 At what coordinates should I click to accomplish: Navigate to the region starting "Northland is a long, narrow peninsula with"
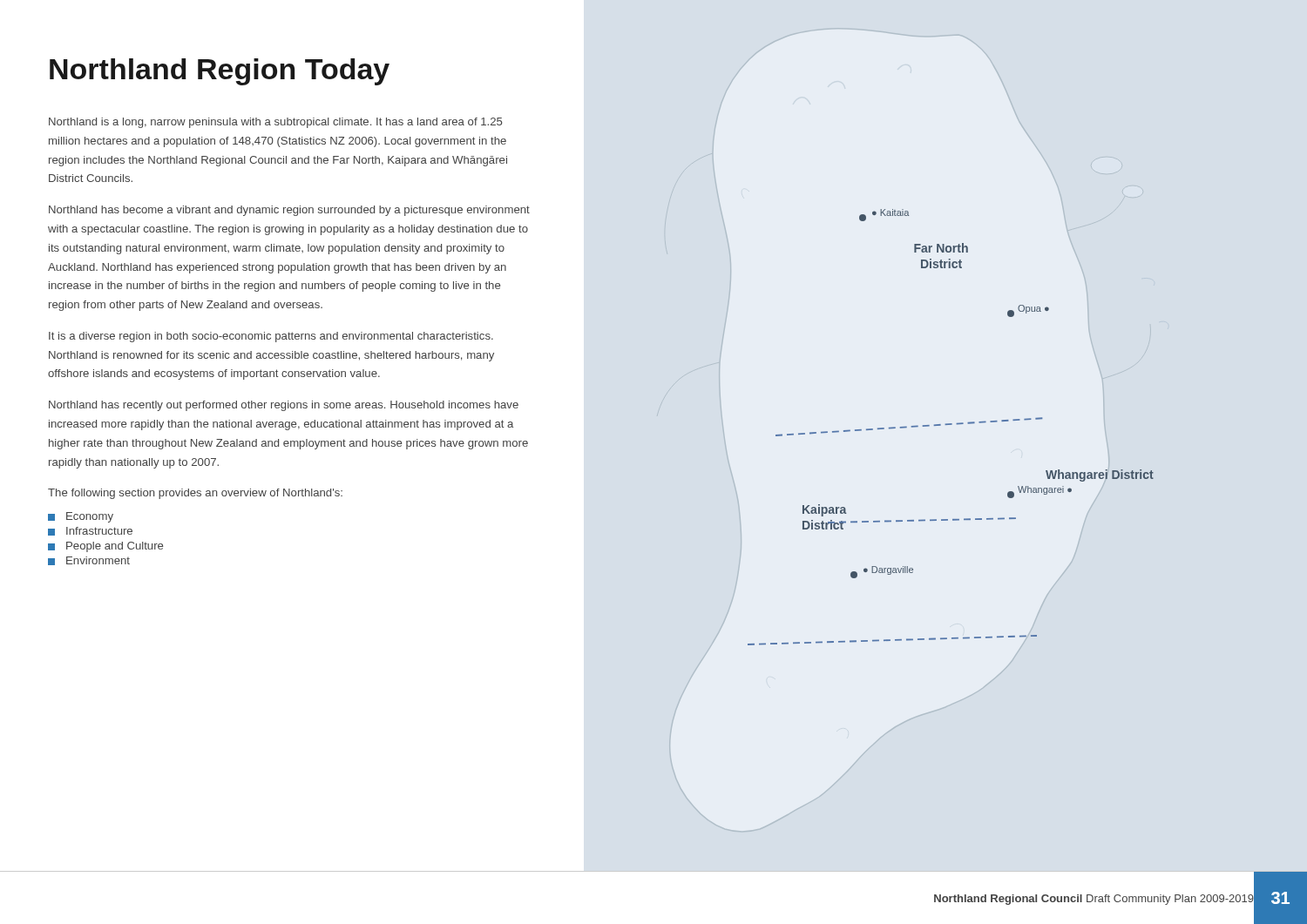292,150
